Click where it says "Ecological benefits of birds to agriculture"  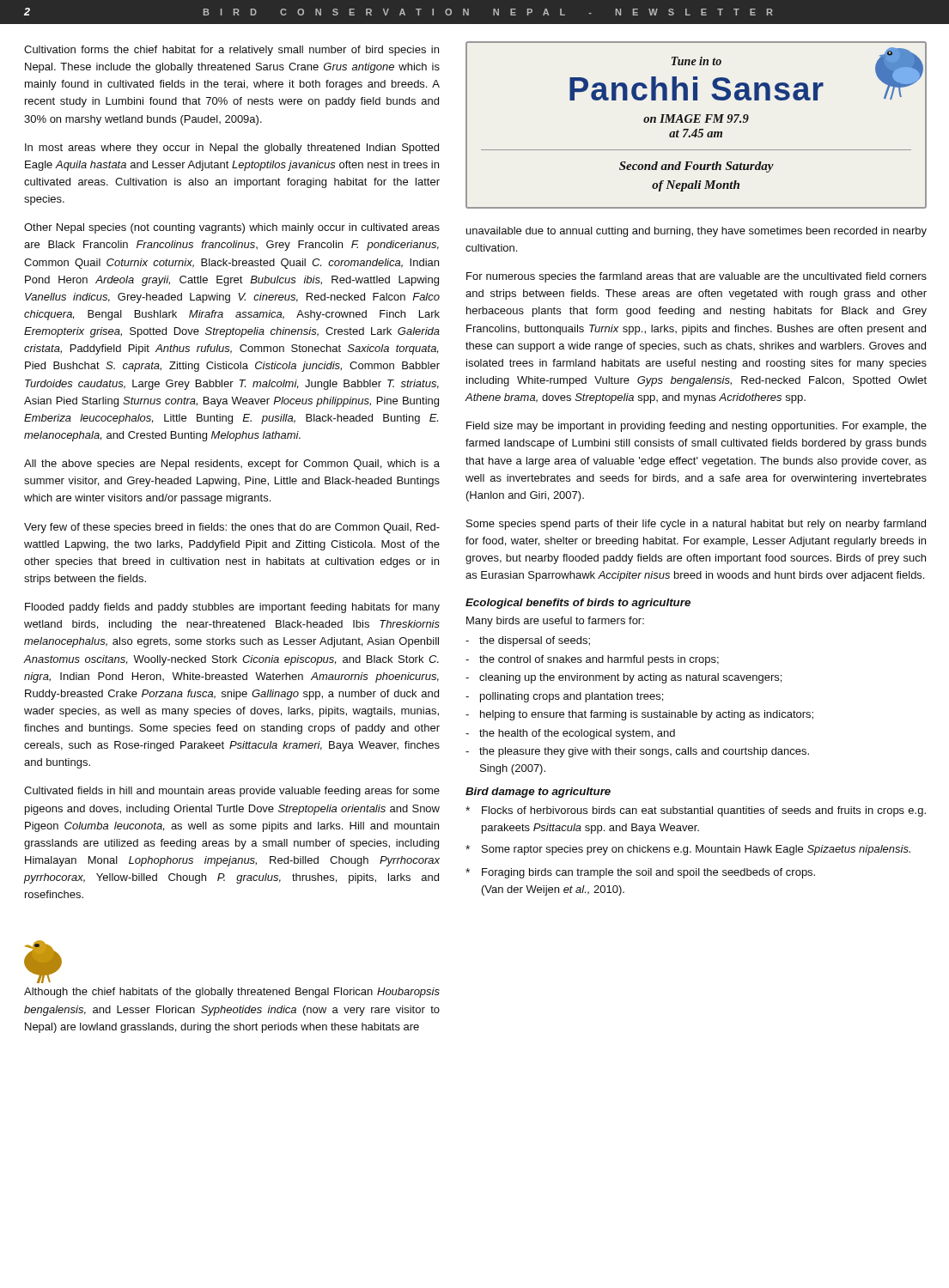578,602
